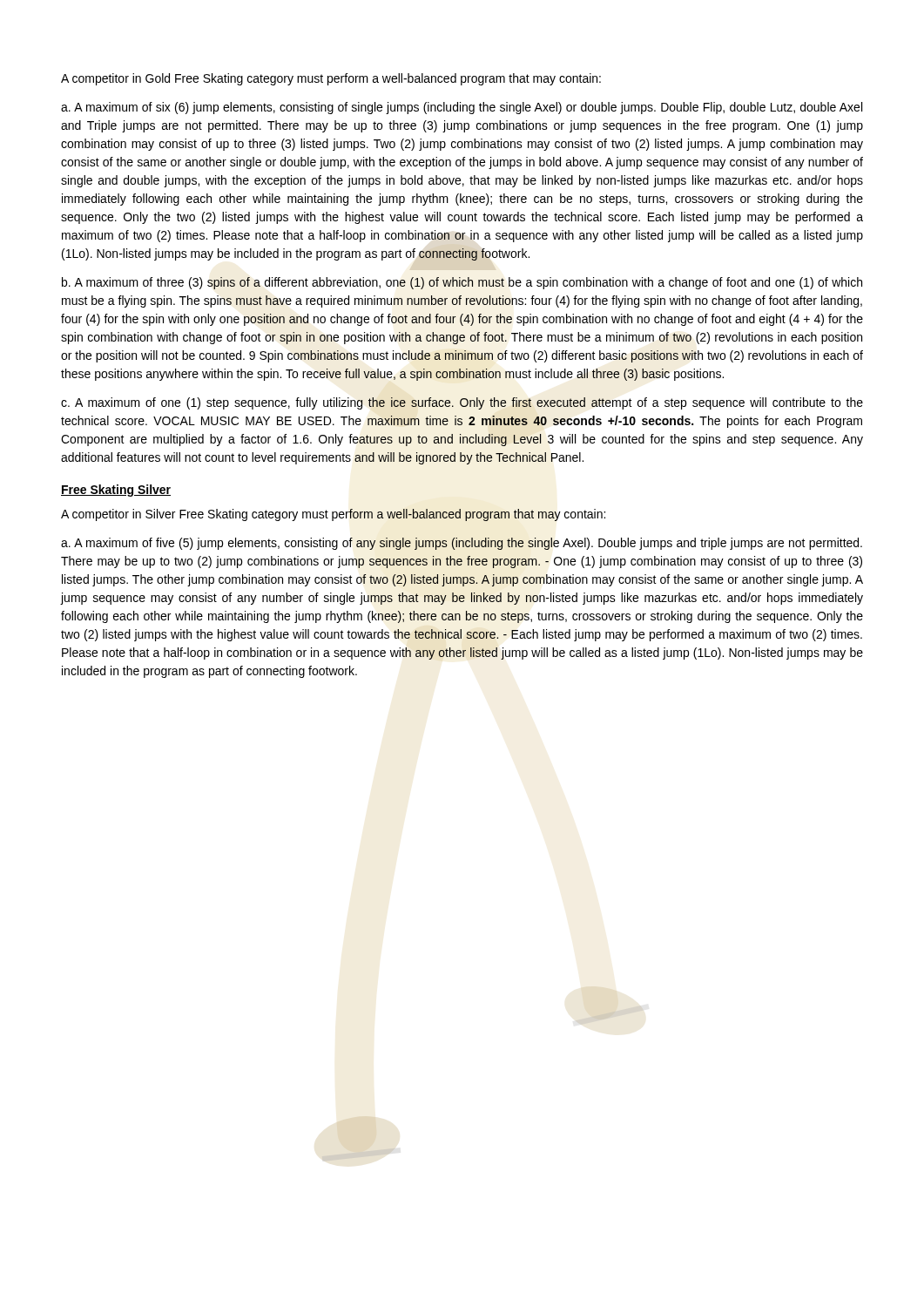
Task: Locate the block of text that opens with "b. A maximum of"
Action: pos(462,328)
